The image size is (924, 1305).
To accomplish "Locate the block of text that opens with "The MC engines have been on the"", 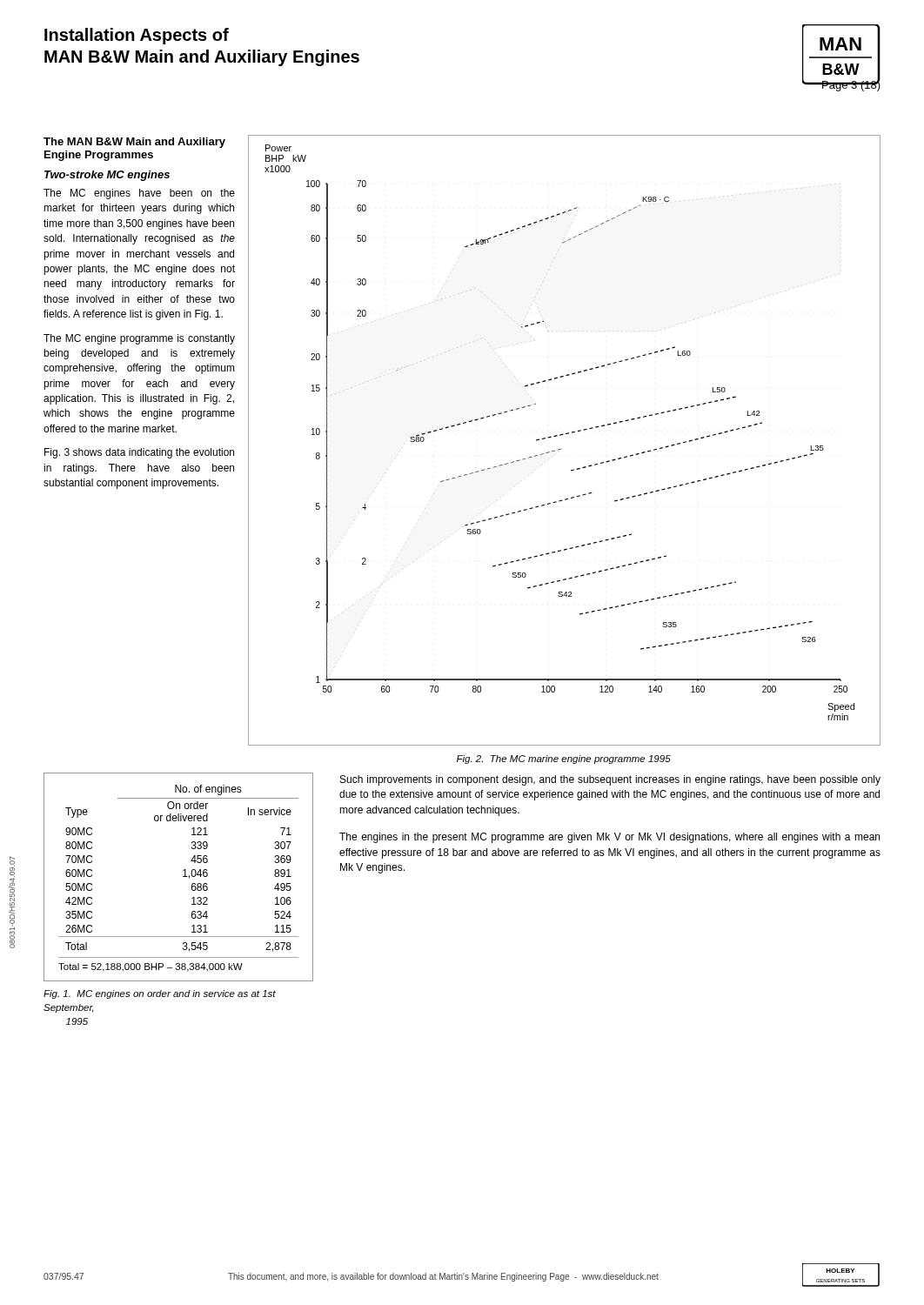I will pos(139,254).
